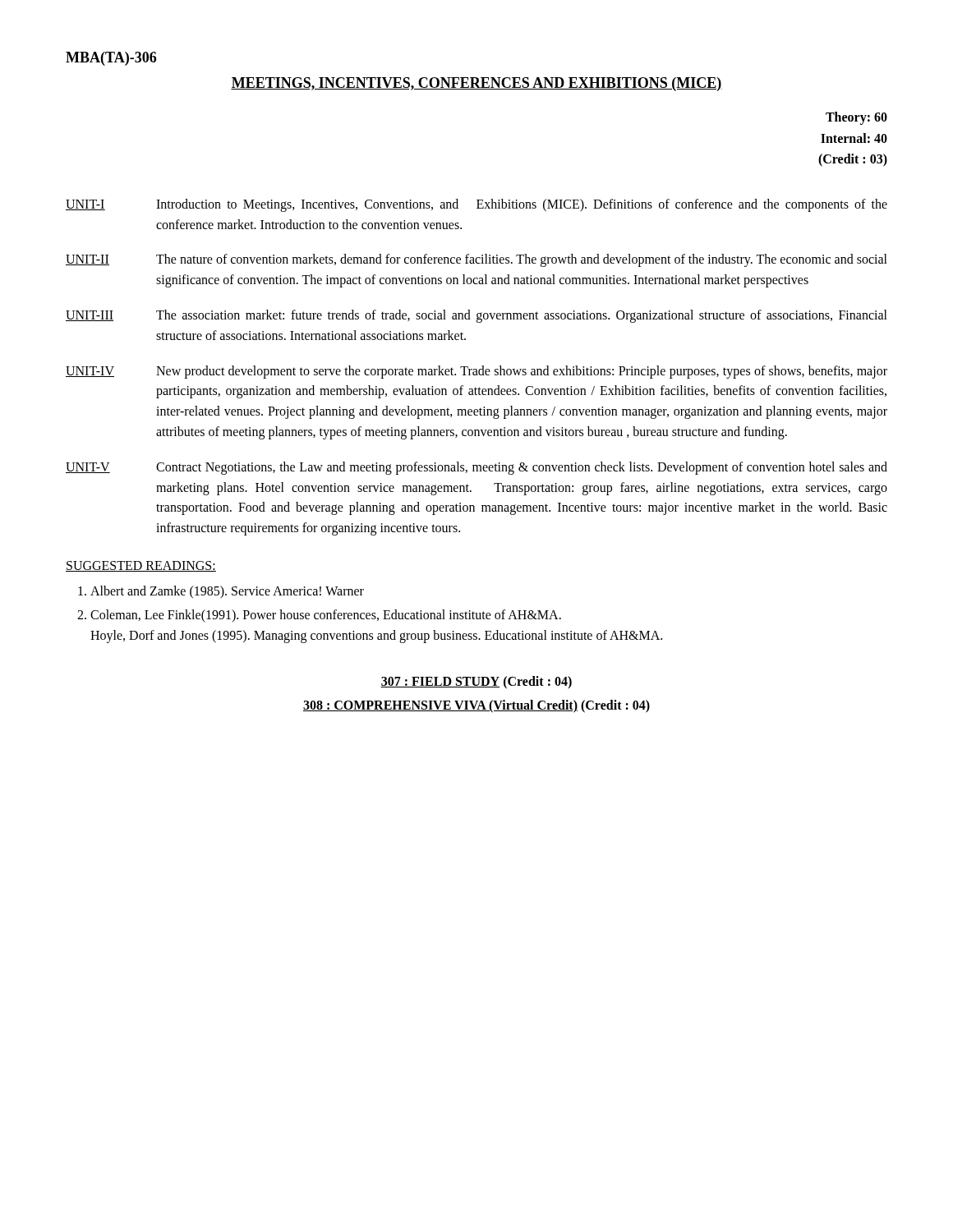
Task: Select the element starting "SUGGESTED READINGS:"
Action: click(x=141, y=565)
